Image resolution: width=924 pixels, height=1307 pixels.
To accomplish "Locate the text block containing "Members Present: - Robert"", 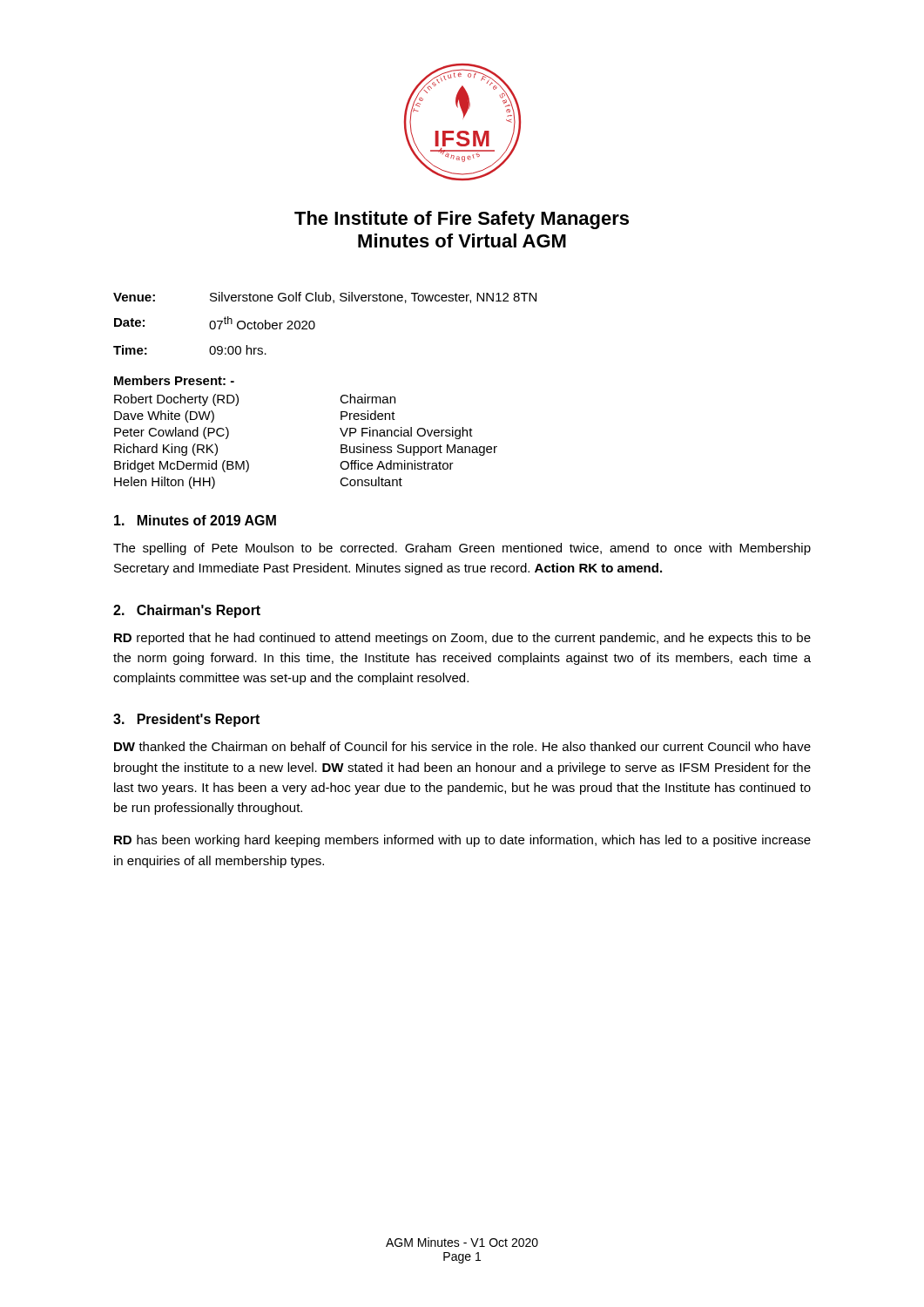I will coord(462,431).
